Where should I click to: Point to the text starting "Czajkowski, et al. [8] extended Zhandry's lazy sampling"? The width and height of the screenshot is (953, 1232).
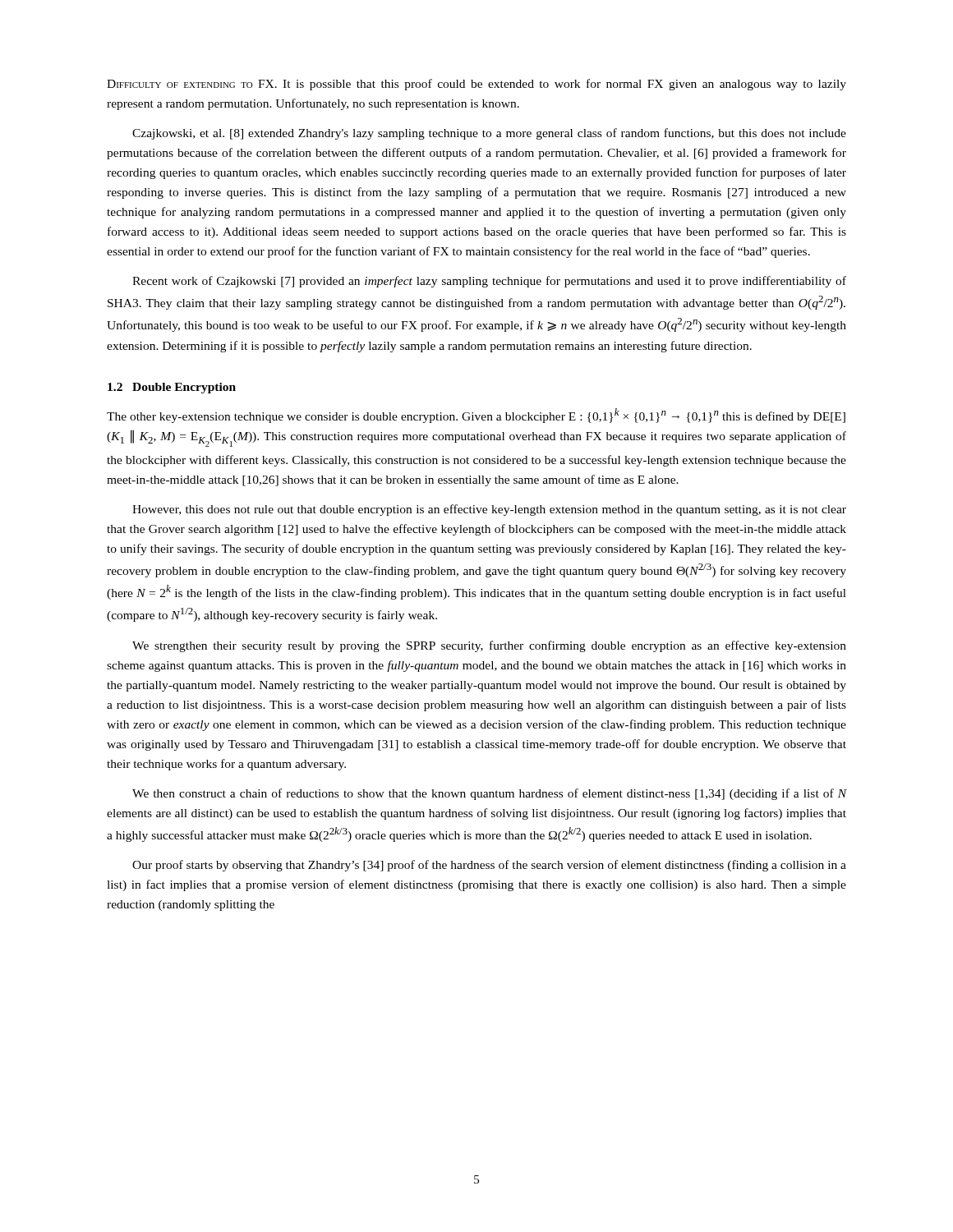476,192
